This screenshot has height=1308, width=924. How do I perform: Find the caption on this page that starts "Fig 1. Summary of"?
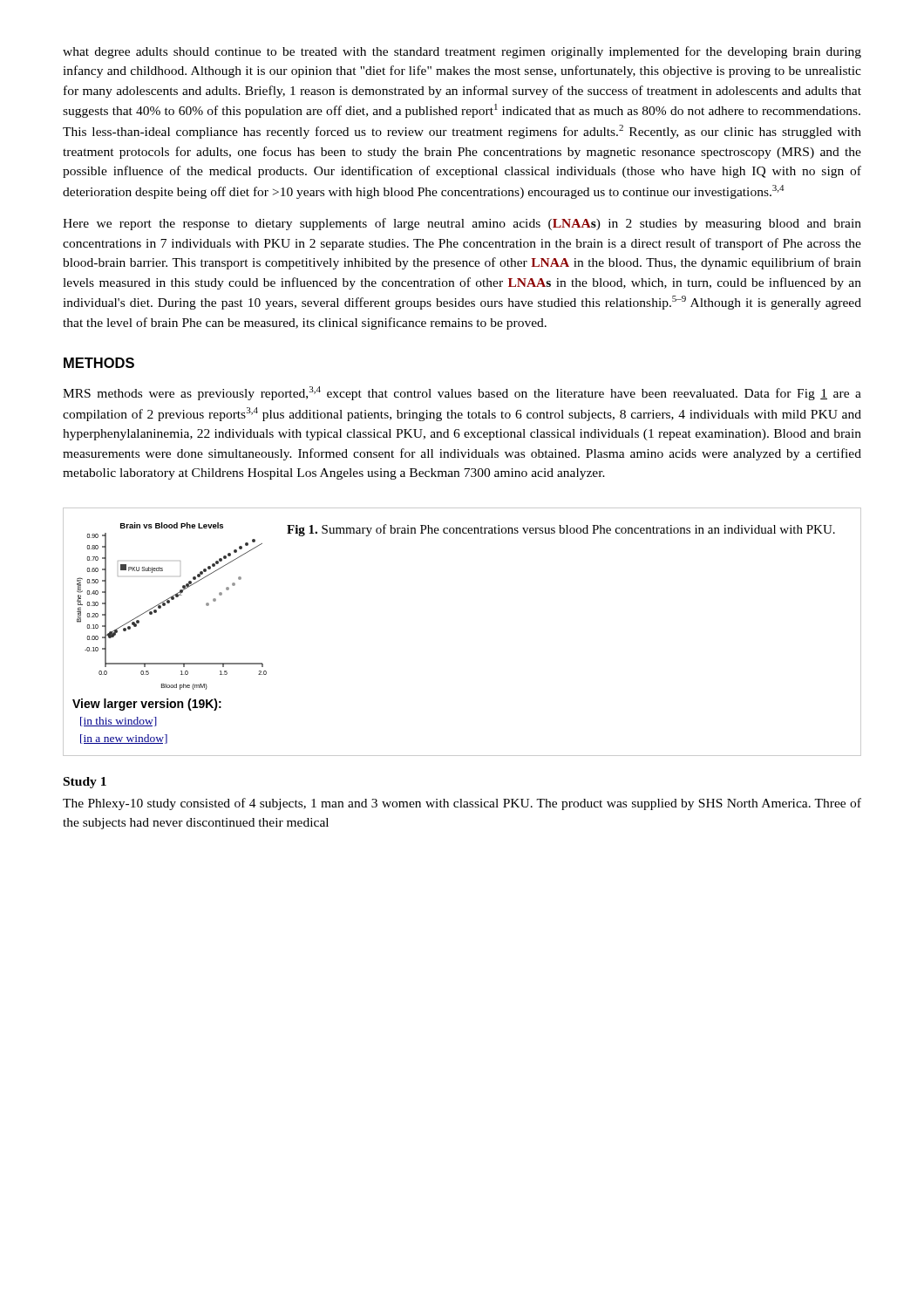[x=561, y=529]
